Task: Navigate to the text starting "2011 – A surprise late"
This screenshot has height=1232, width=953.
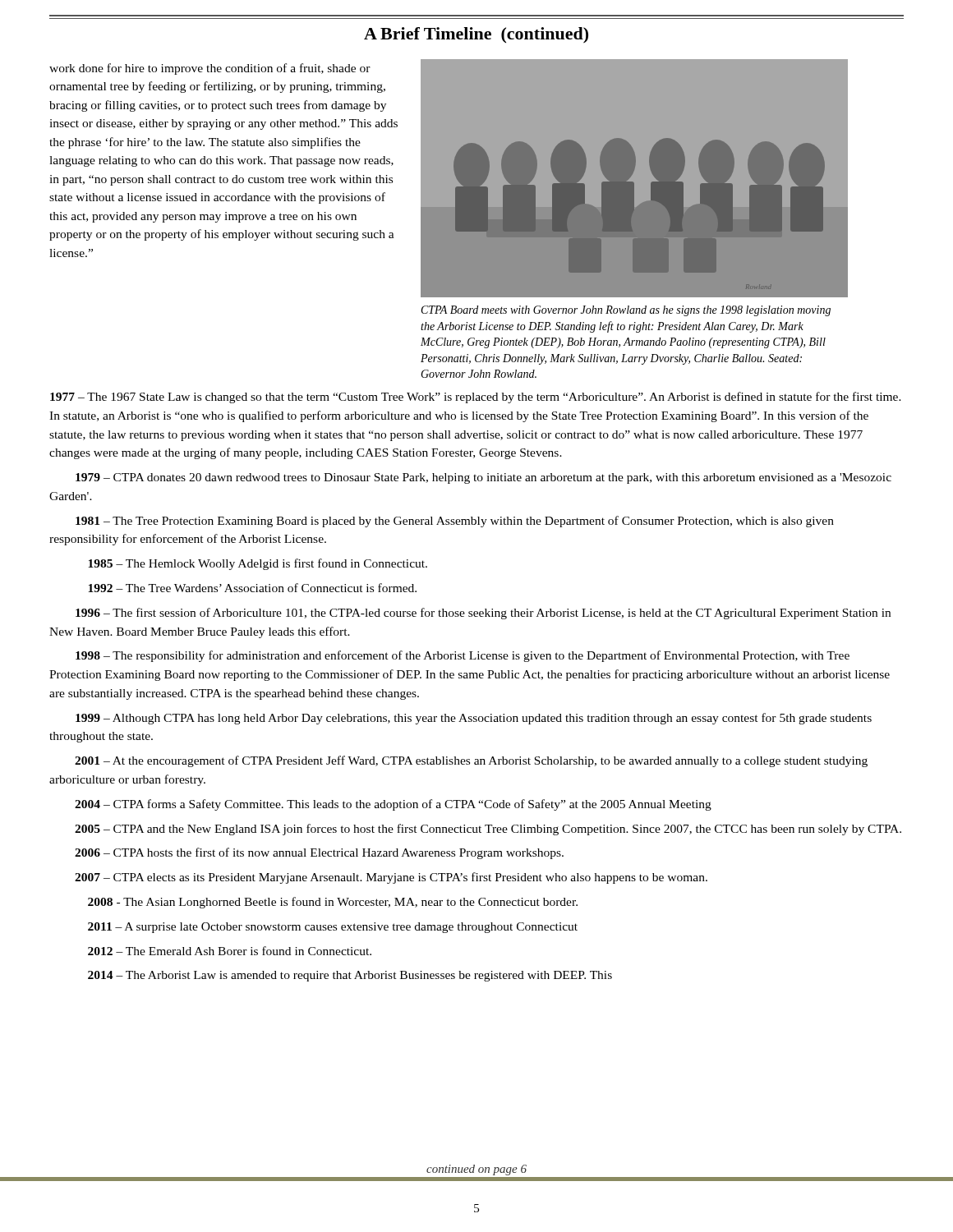Action: 333,926
